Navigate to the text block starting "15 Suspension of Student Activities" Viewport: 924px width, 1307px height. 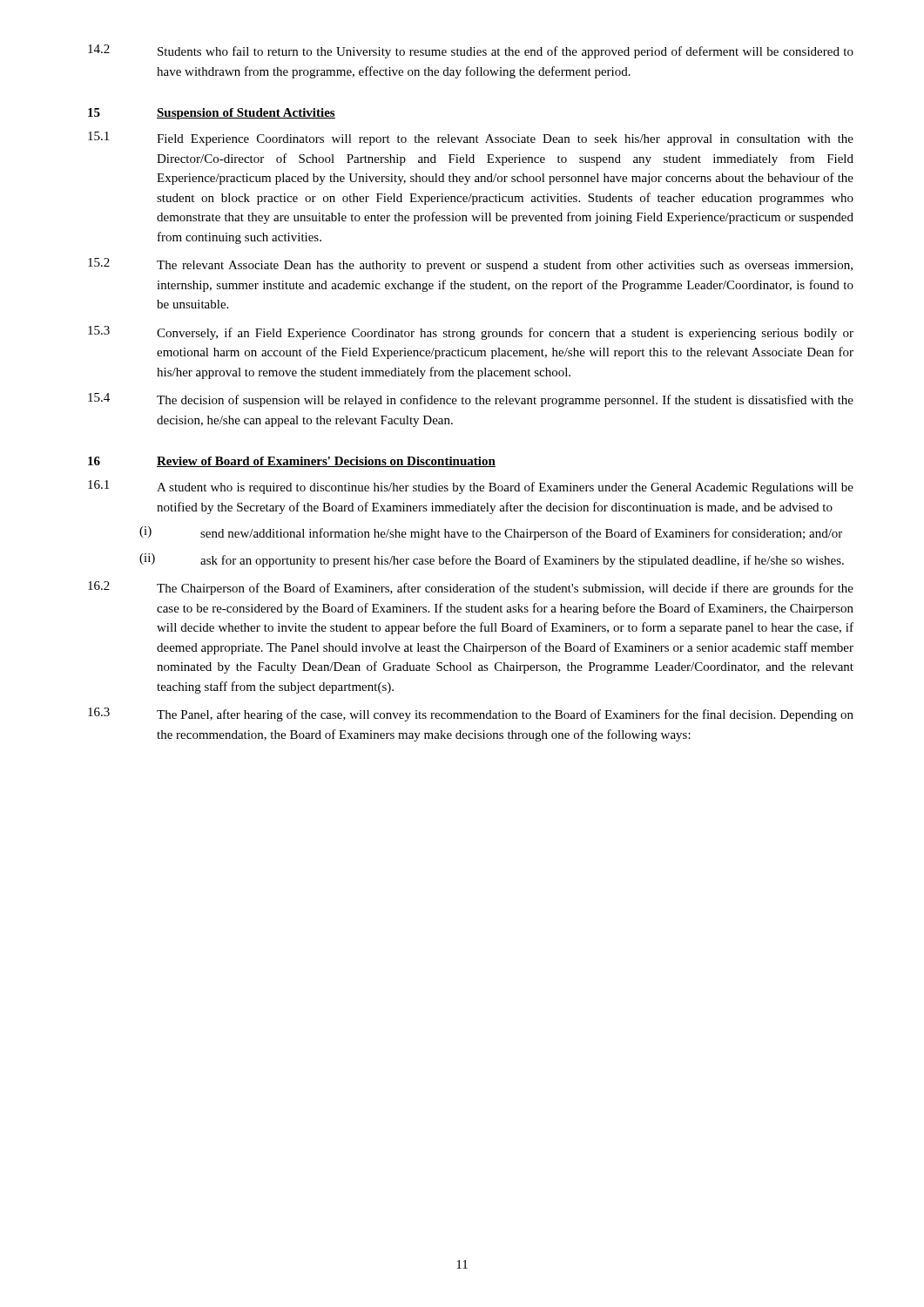(211, 113)
